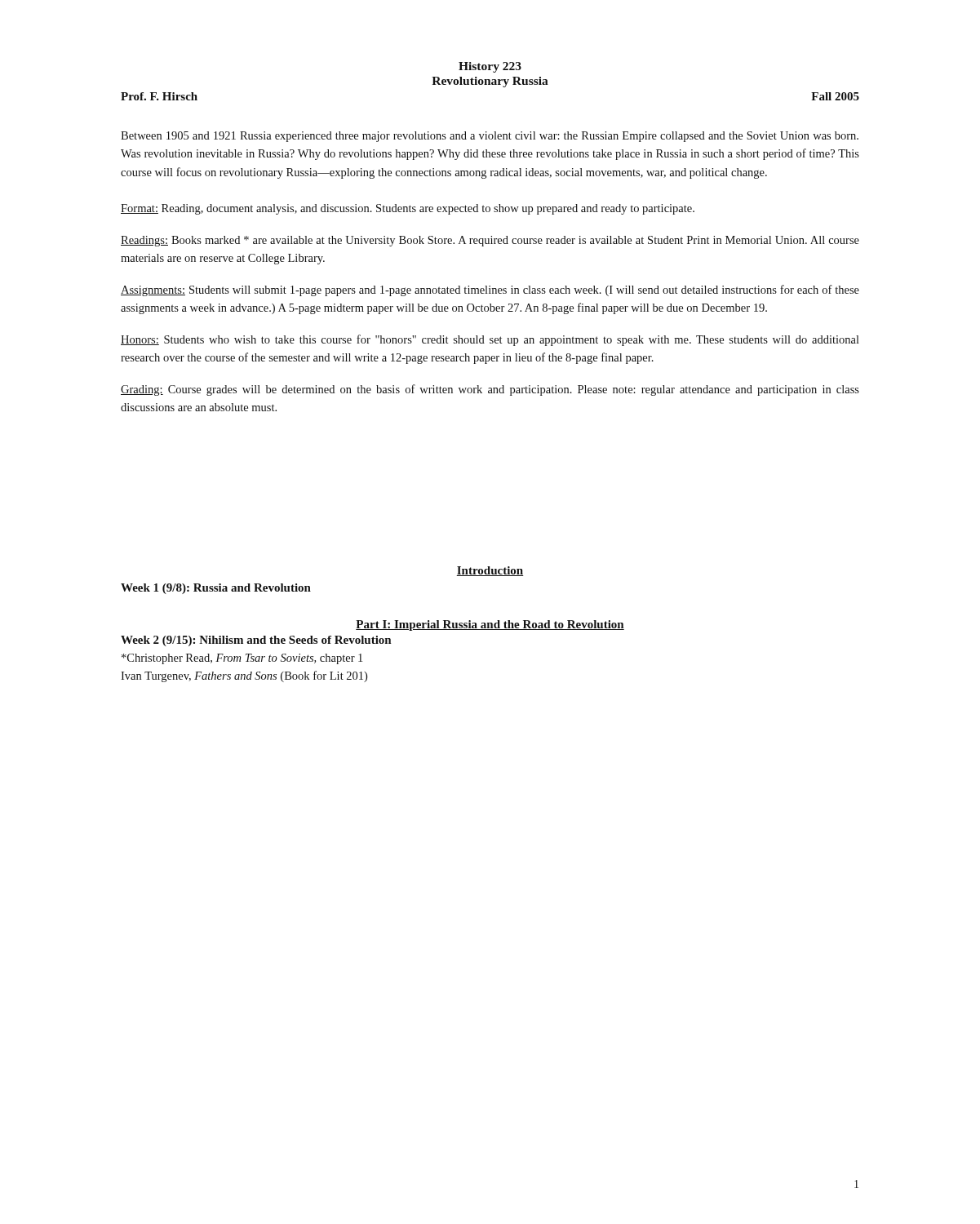
Task: Point to the text block starting "Between 1905 and"
Action: coord(490,154)
